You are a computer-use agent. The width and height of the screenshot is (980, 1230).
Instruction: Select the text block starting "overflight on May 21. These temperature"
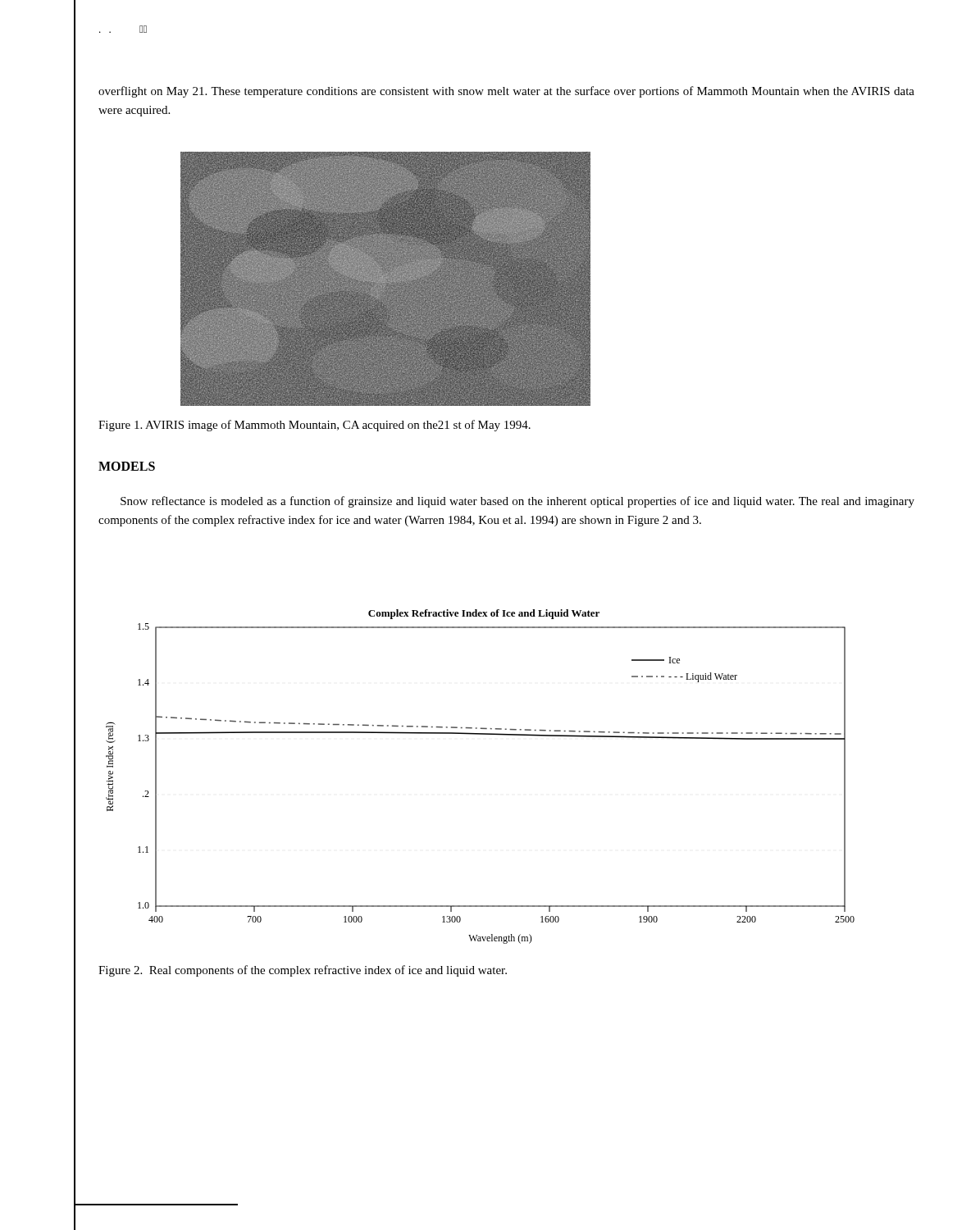[506, 101]
